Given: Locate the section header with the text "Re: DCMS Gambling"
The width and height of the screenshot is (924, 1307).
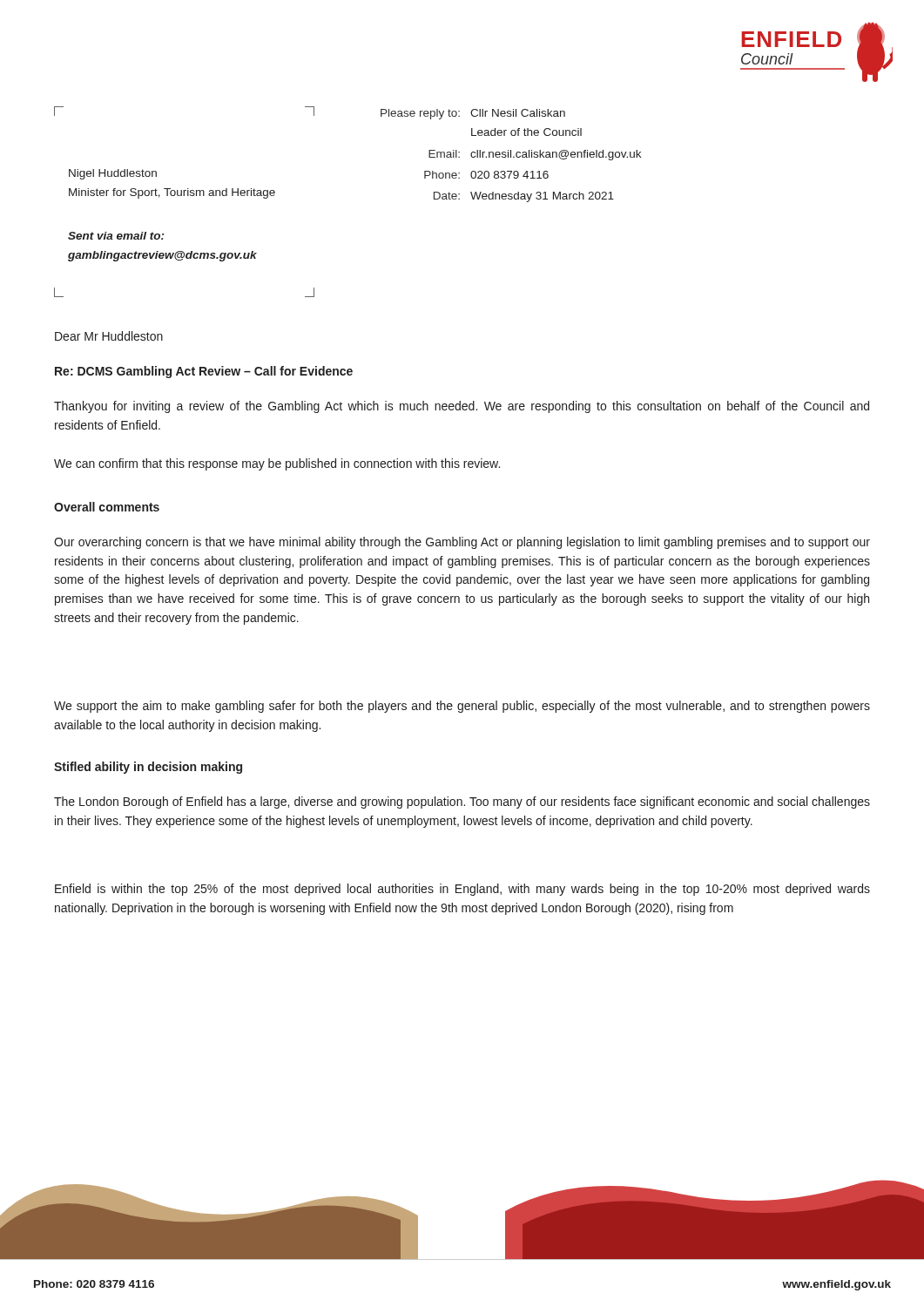Looking at the screenshot, I should click(203, 371).
